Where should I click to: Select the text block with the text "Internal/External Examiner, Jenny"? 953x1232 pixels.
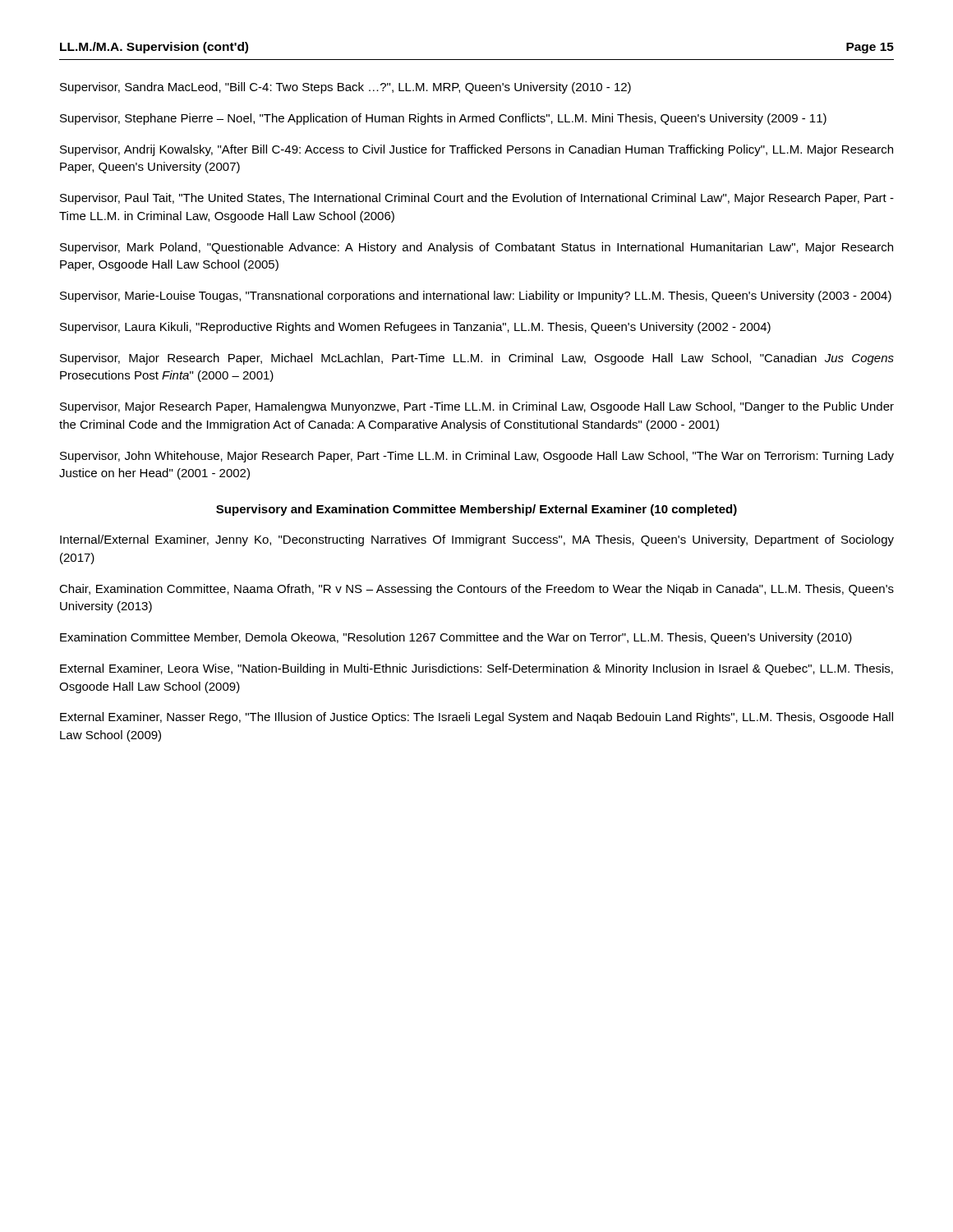click(476, 548)
